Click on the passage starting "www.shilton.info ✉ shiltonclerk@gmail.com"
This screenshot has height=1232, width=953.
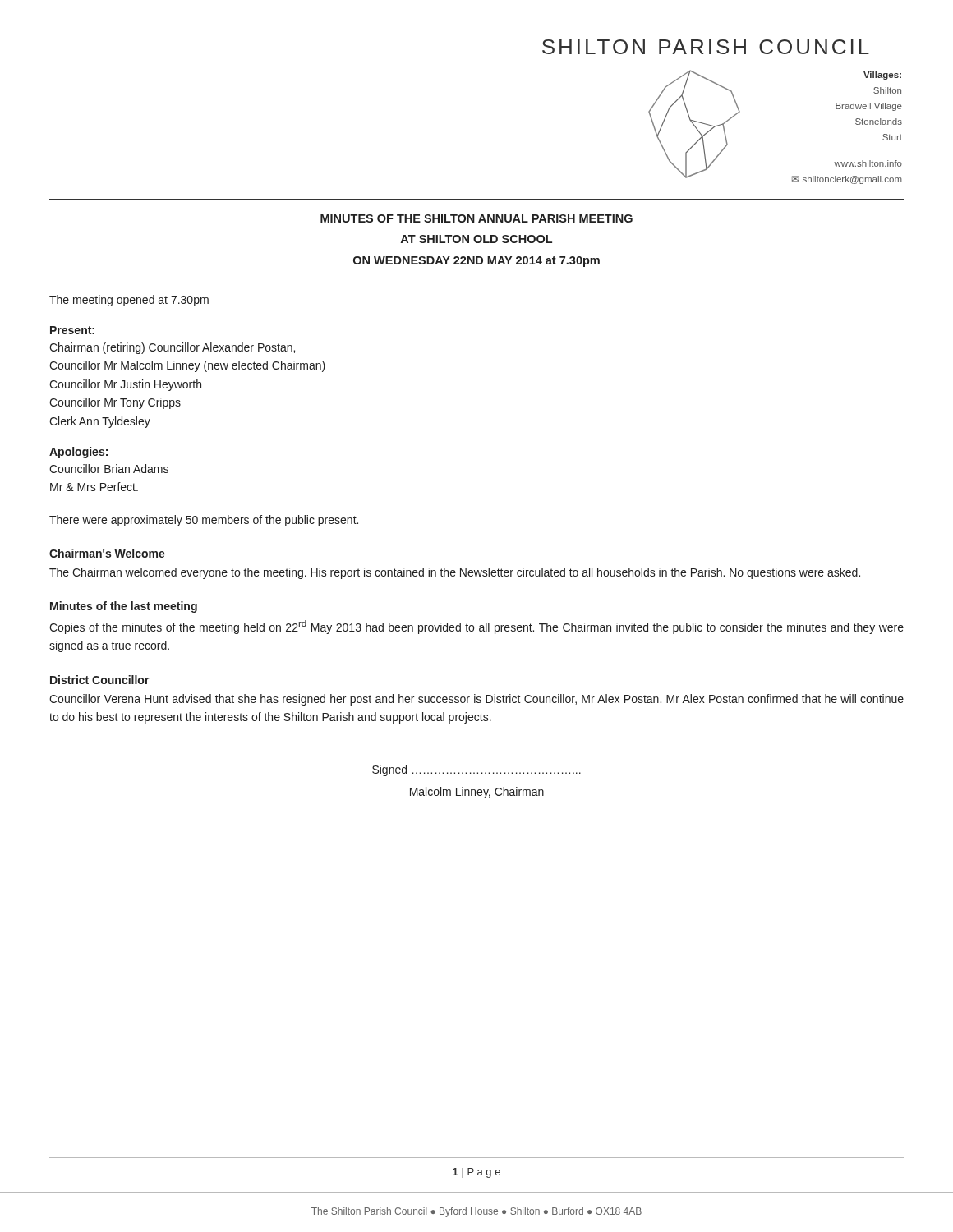point(847,171)
